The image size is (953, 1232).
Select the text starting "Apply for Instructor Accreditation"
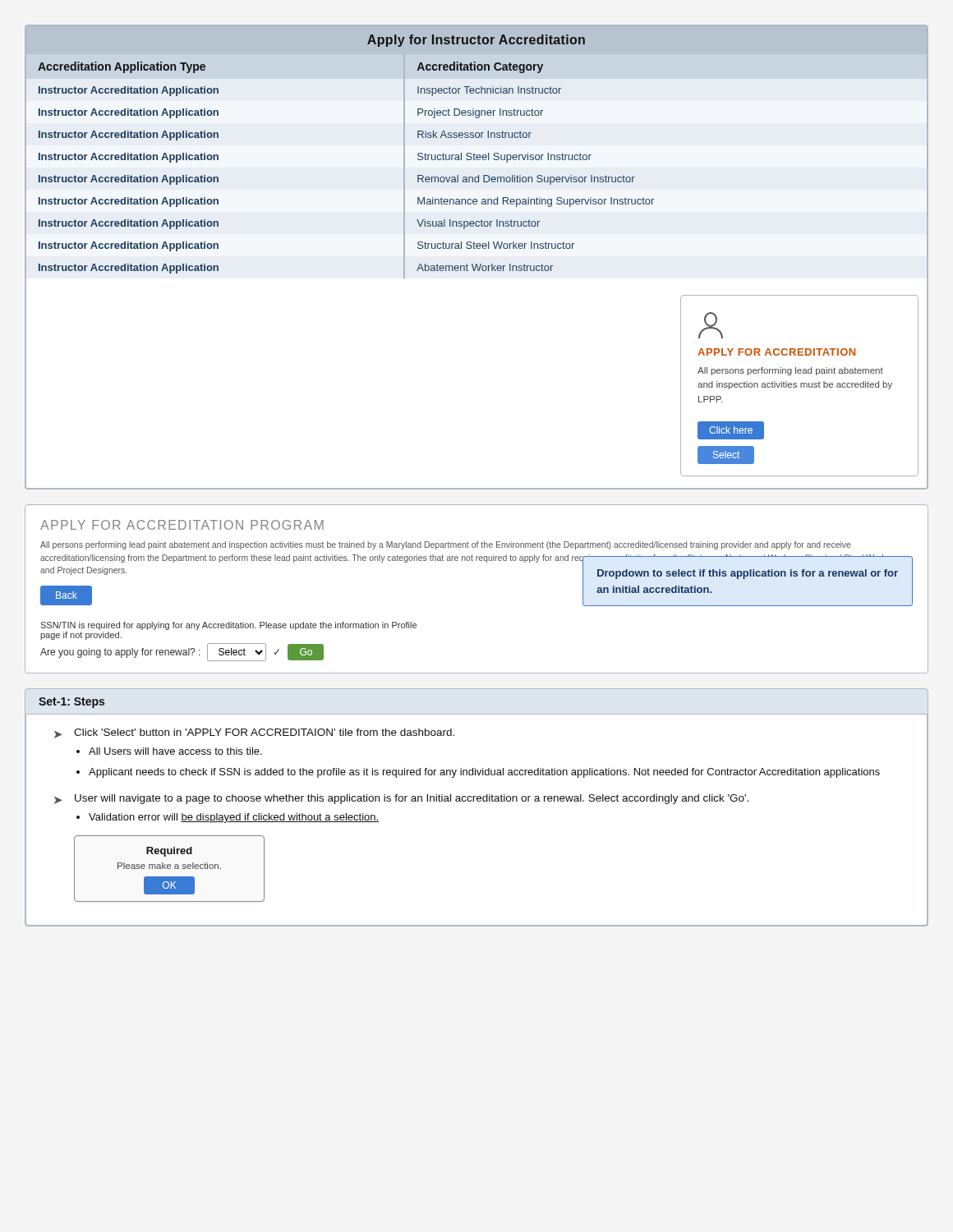pos(476,40)
